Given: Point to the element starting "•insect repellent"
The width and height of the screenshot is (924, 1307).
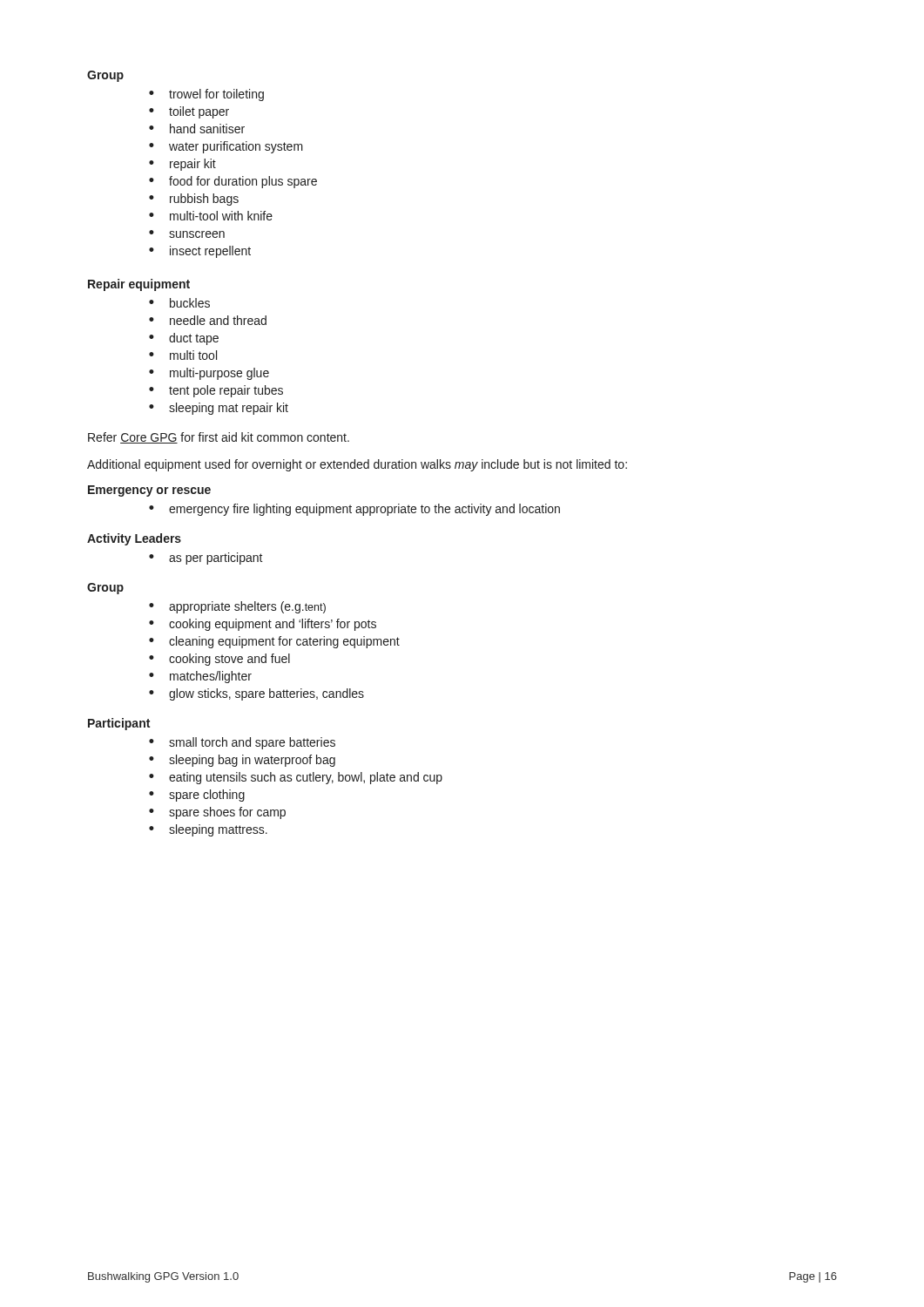Looking at the screenshot, I should [x=200, y=252].
